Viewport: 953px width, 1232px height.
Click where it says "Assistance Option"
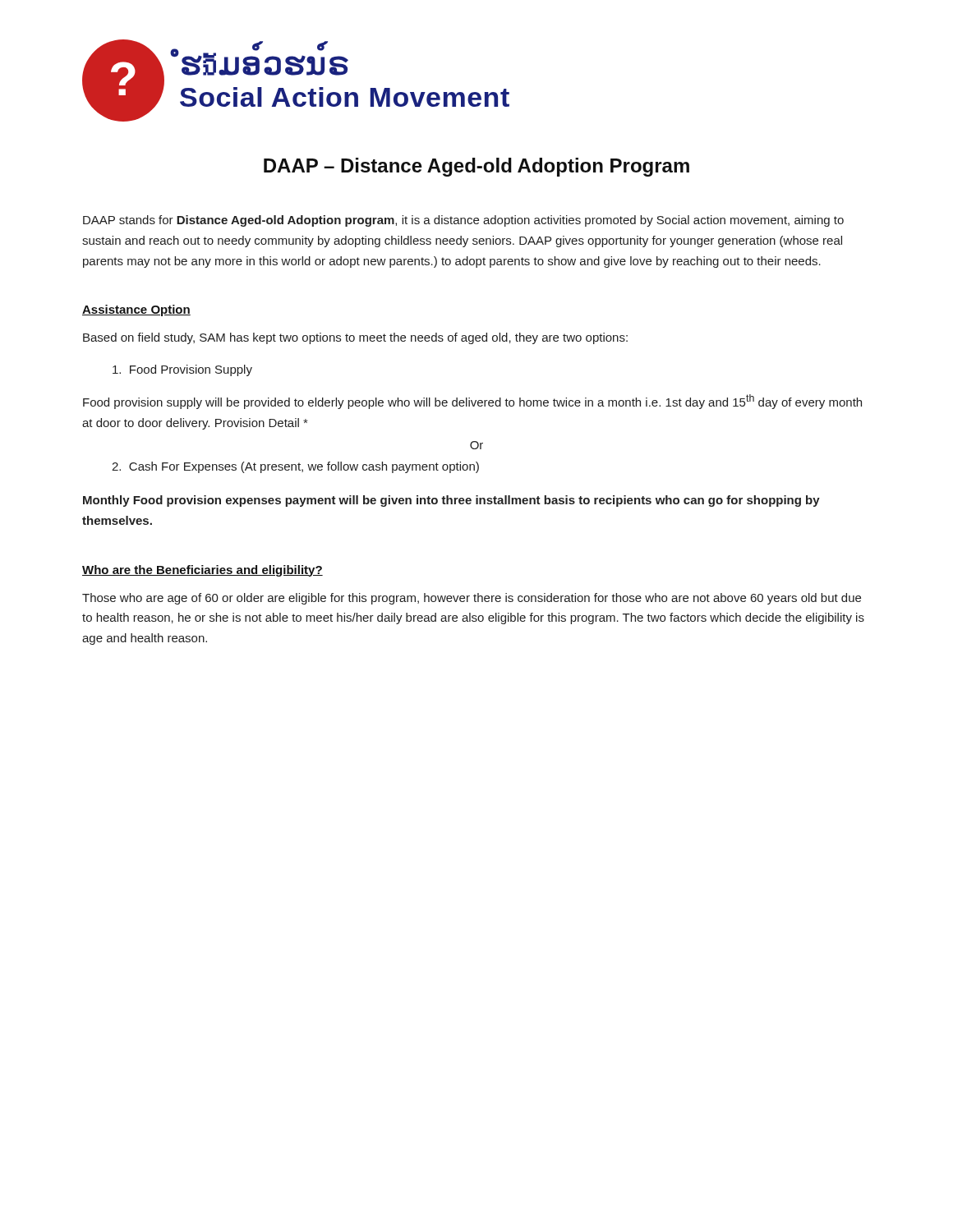tap(136, 309)
